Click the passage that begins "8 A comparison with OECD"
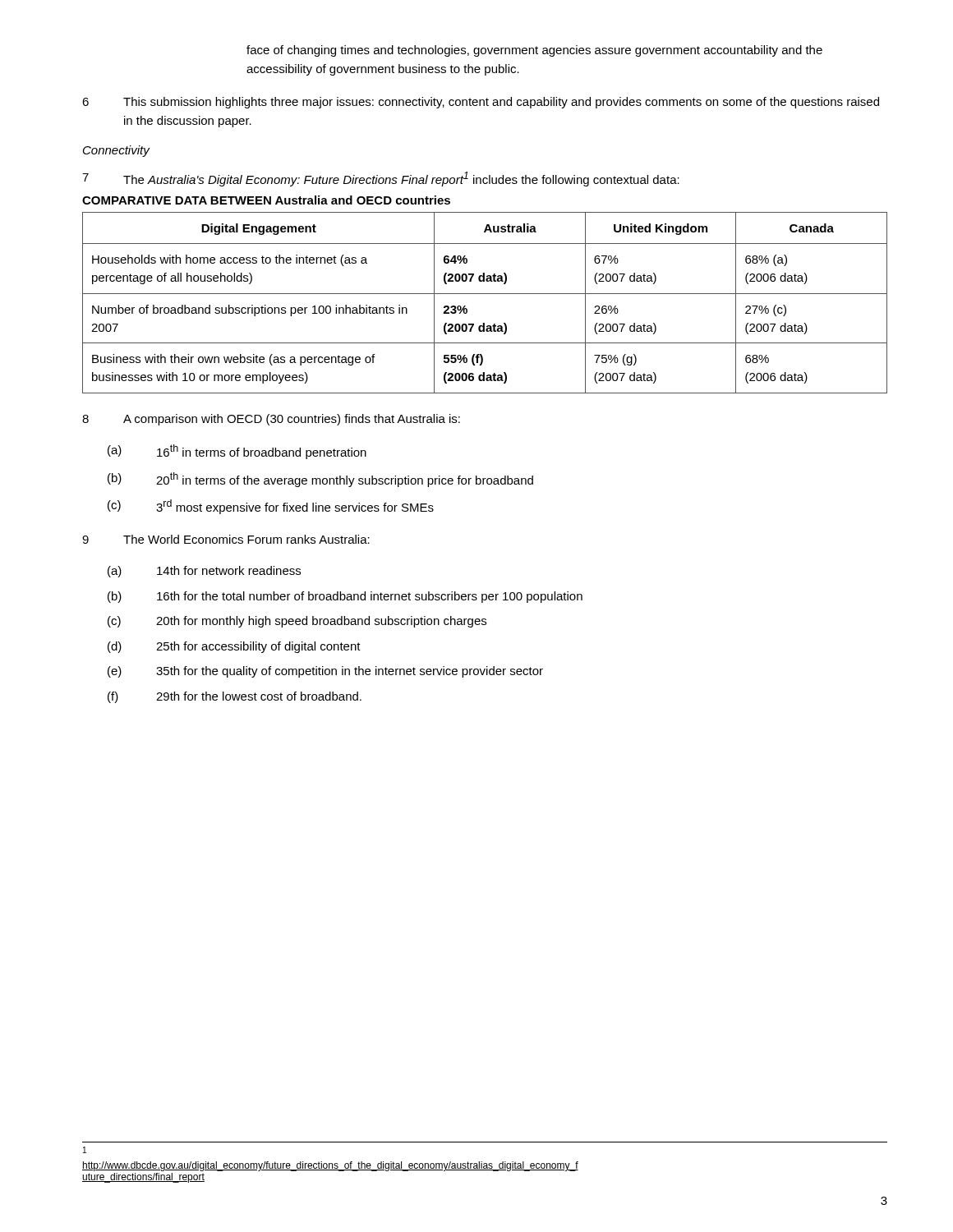The image size is (953, 1232). tap(271, 420)
